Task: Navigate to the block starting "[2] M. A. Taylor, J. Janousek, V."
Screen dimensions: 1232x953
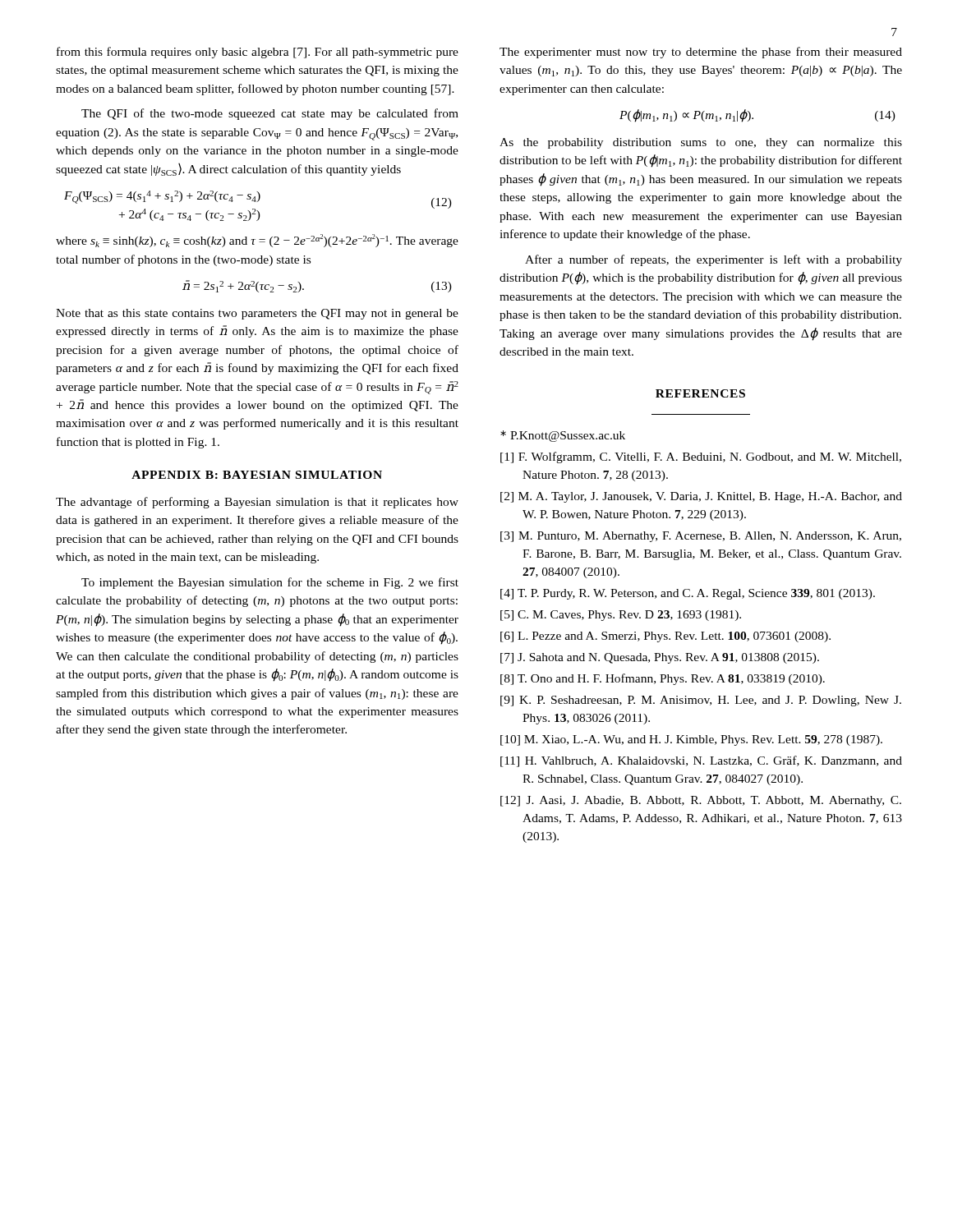Action: point(701,505)
